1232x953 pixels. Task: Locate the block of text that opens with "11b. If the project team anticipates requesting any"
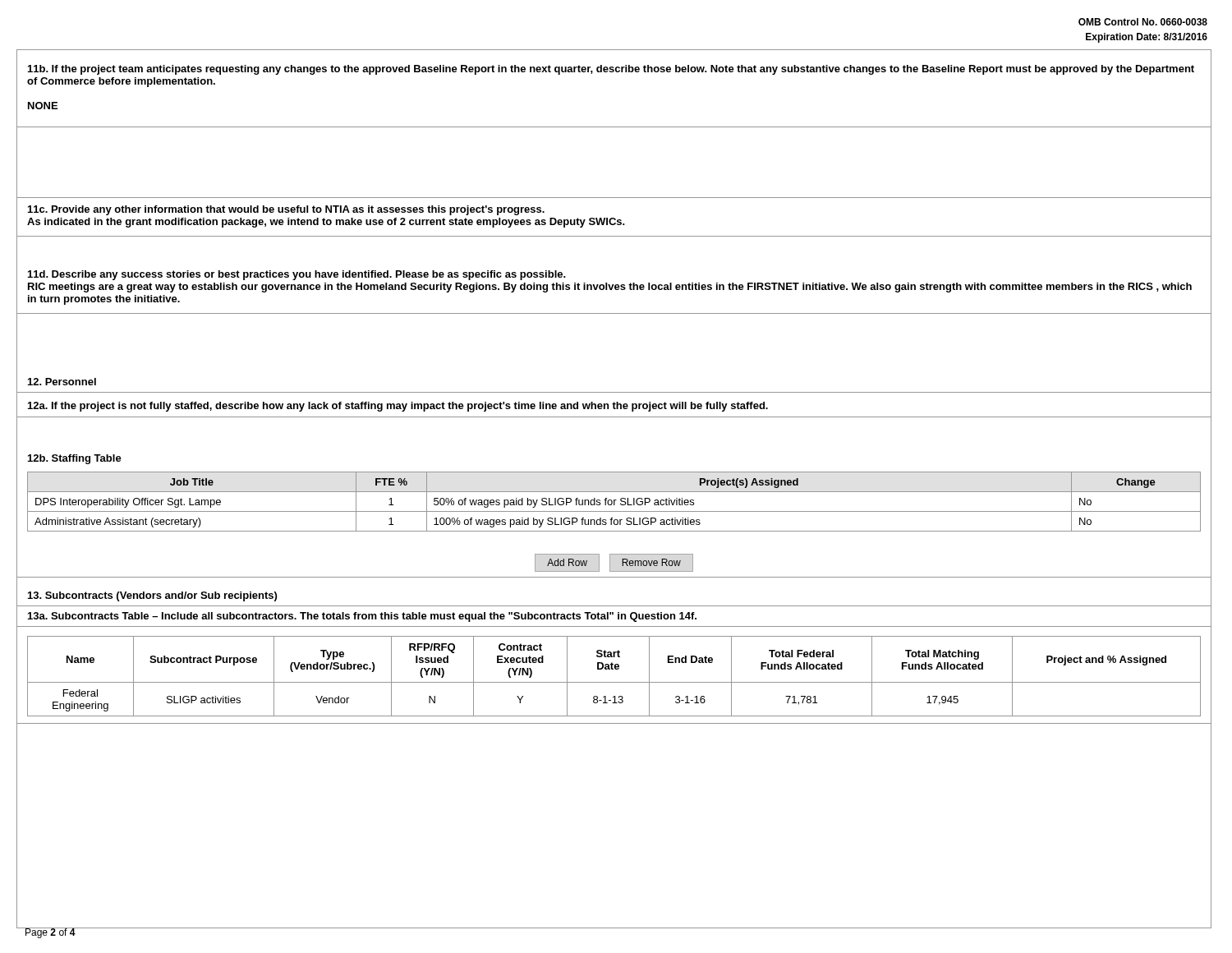pyautogui.click(x=611, y=75)
